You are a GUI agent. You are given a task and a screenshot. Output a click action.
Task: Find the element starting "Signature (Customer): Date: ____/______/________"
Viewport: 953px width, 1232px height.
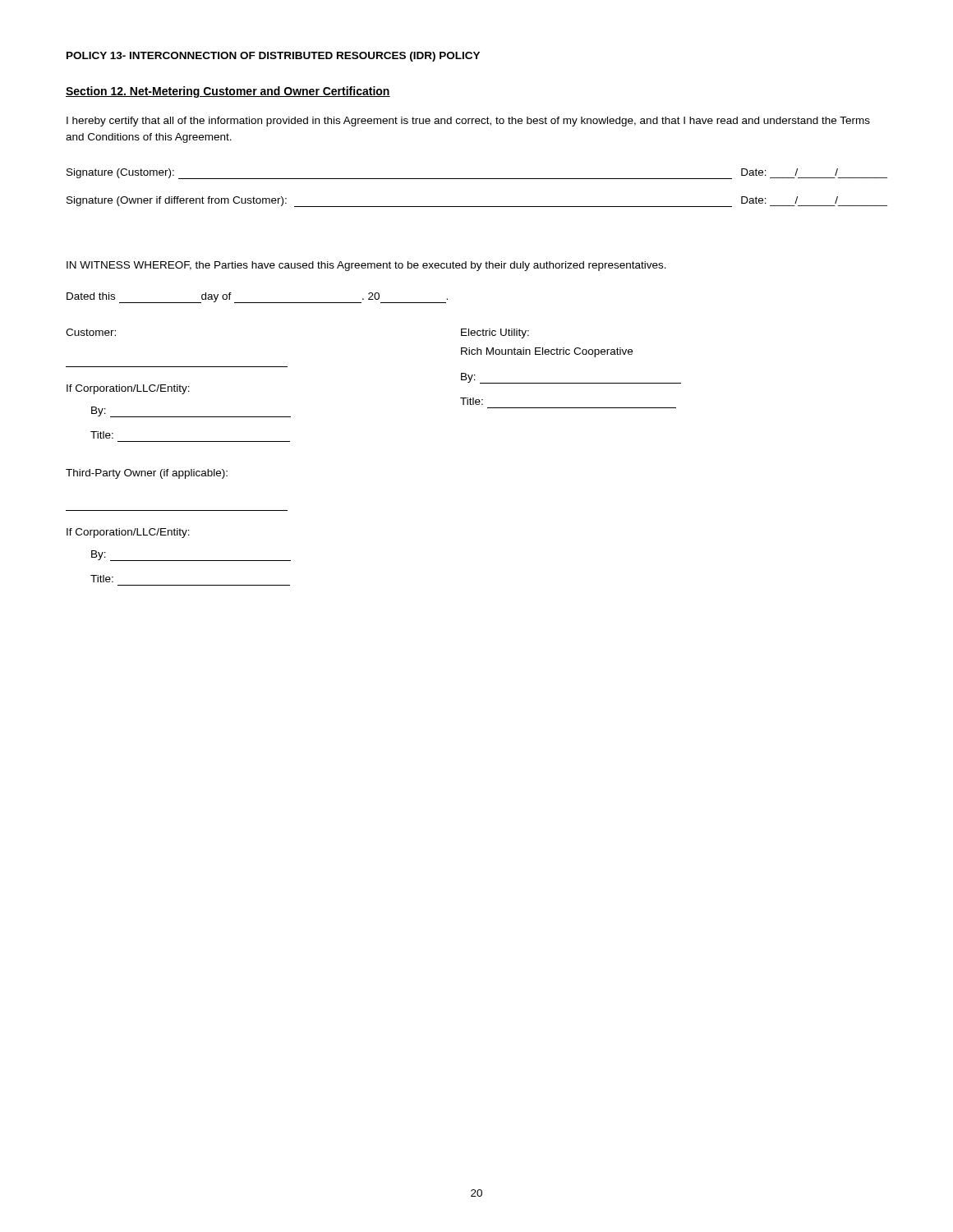[476, 172]
